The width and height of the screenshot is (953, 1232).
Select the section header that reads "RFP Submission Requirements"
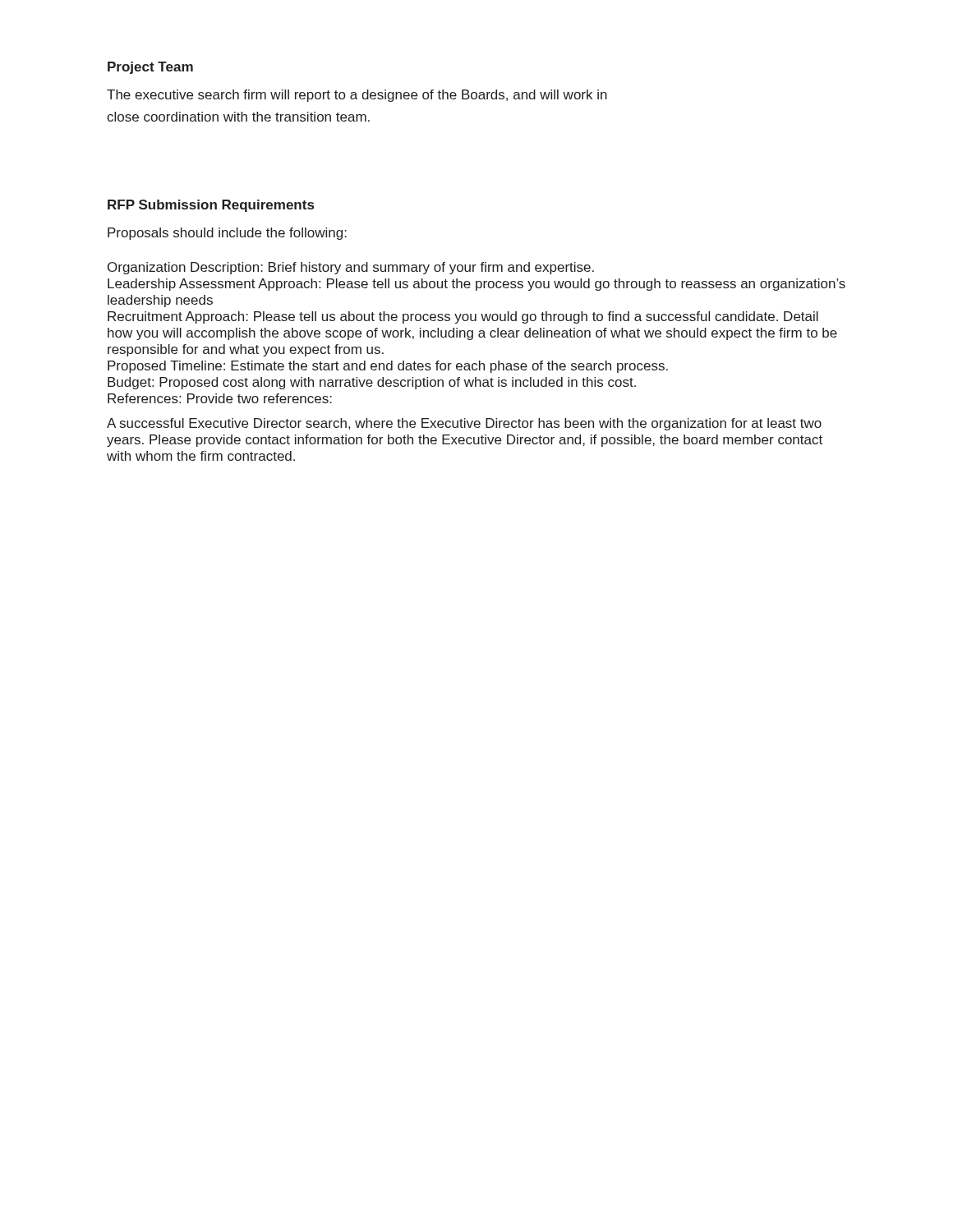(x=211, y=205)
